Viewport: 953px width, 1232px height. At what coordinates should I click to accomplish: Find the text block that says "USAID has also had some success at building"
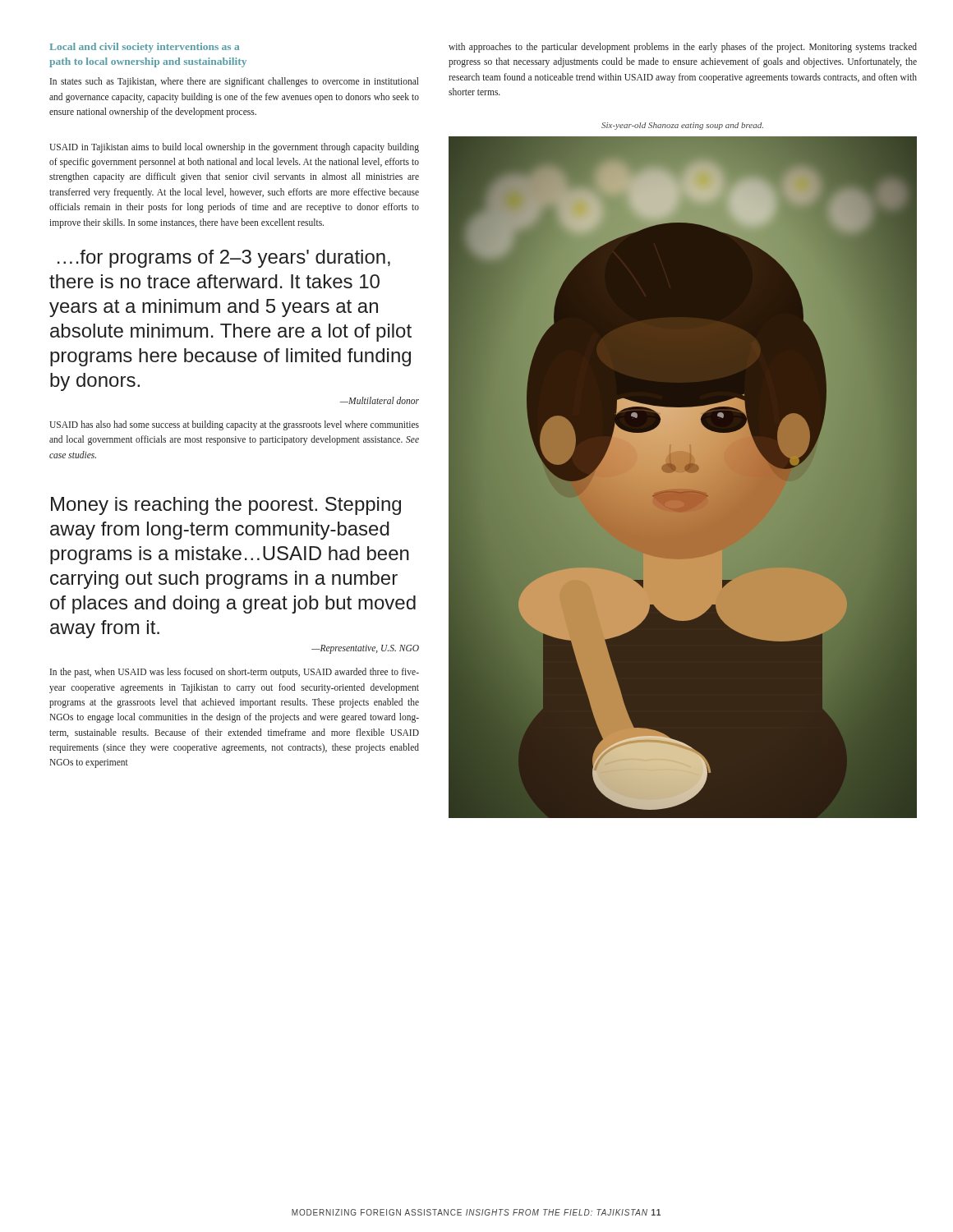click(x=234, y=440)
